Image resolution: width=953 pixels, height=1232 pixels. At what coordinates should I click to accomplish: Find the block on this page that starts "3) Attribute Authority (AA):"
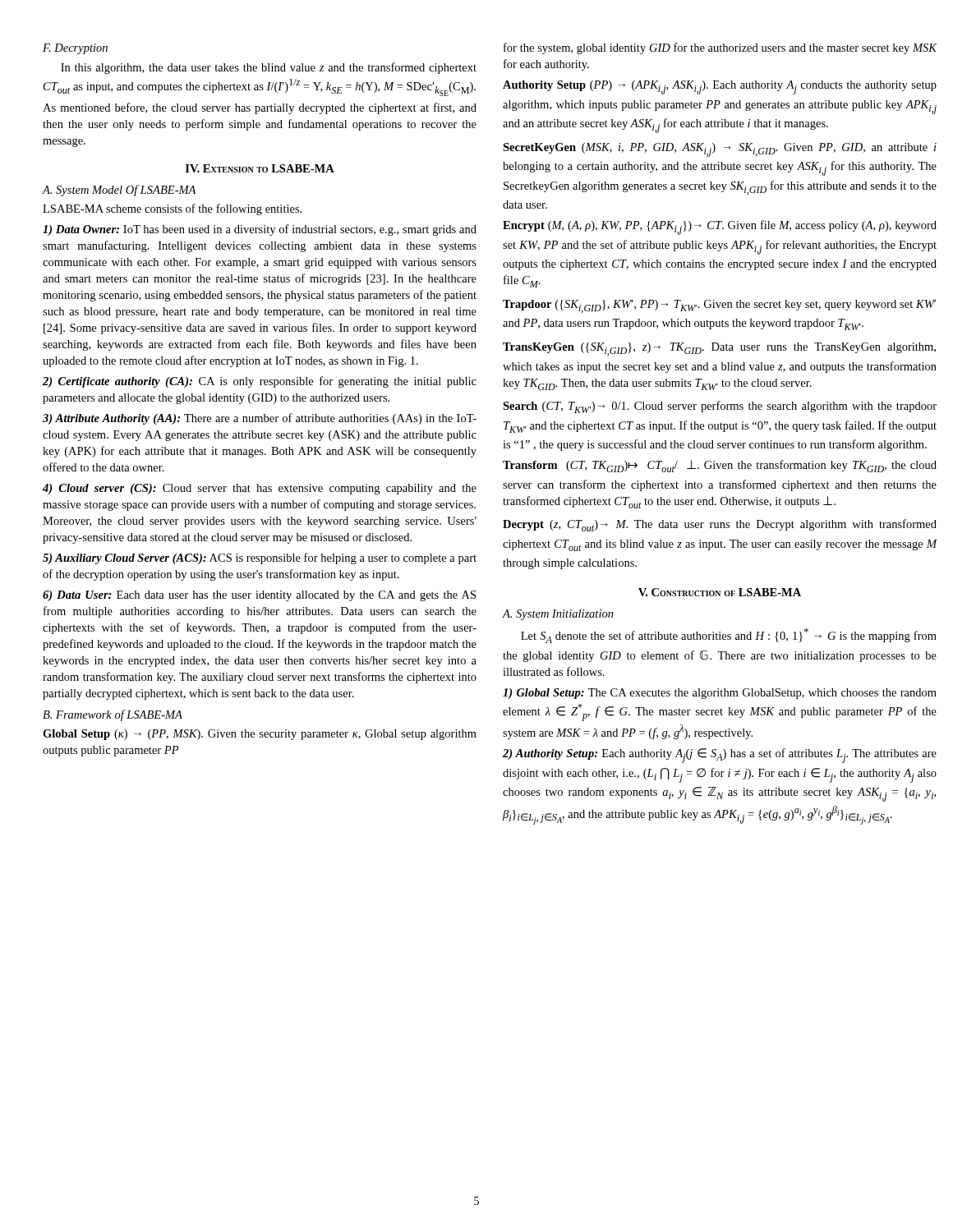(260, 443)
